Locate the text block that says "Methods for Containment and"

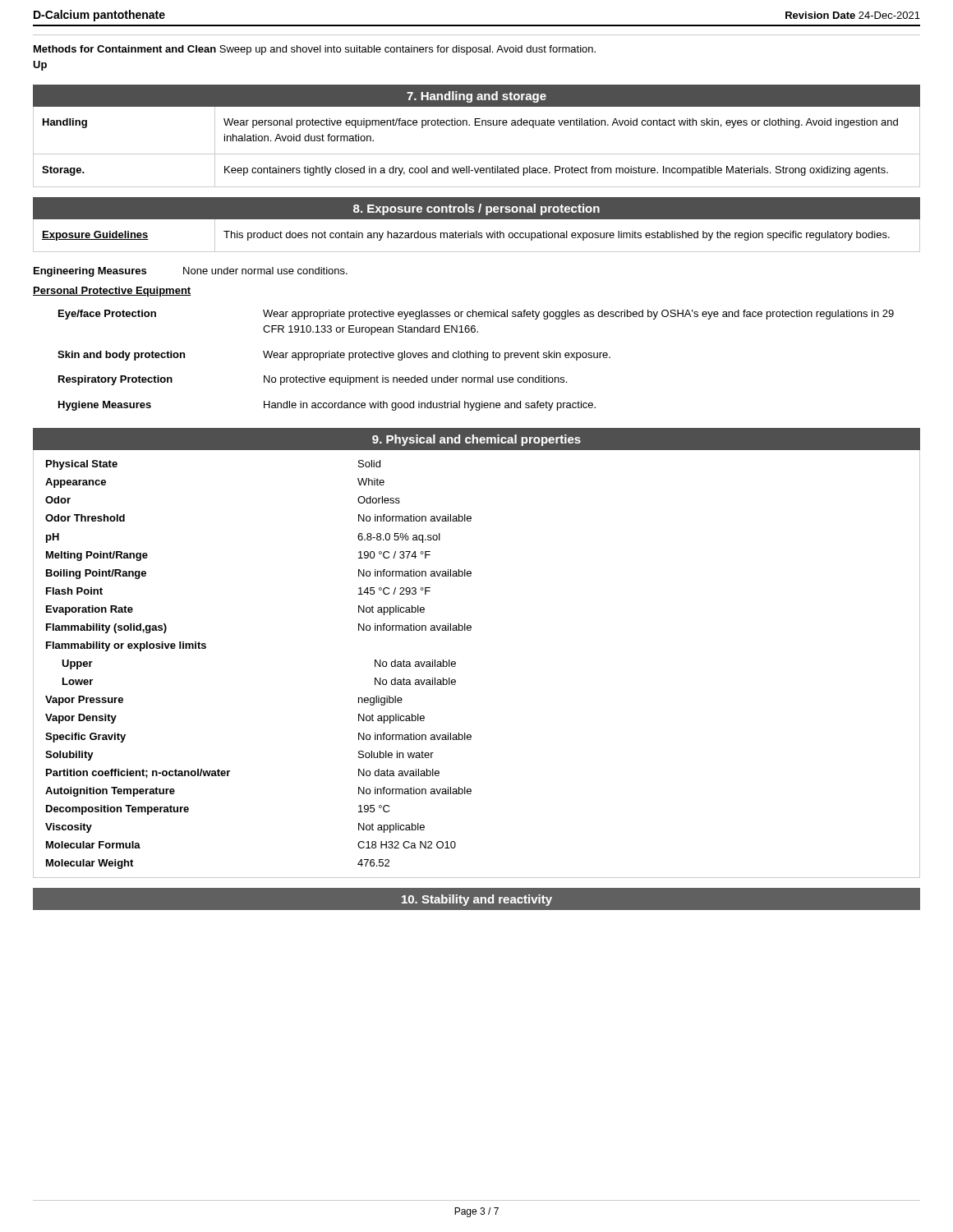(315, 57)
